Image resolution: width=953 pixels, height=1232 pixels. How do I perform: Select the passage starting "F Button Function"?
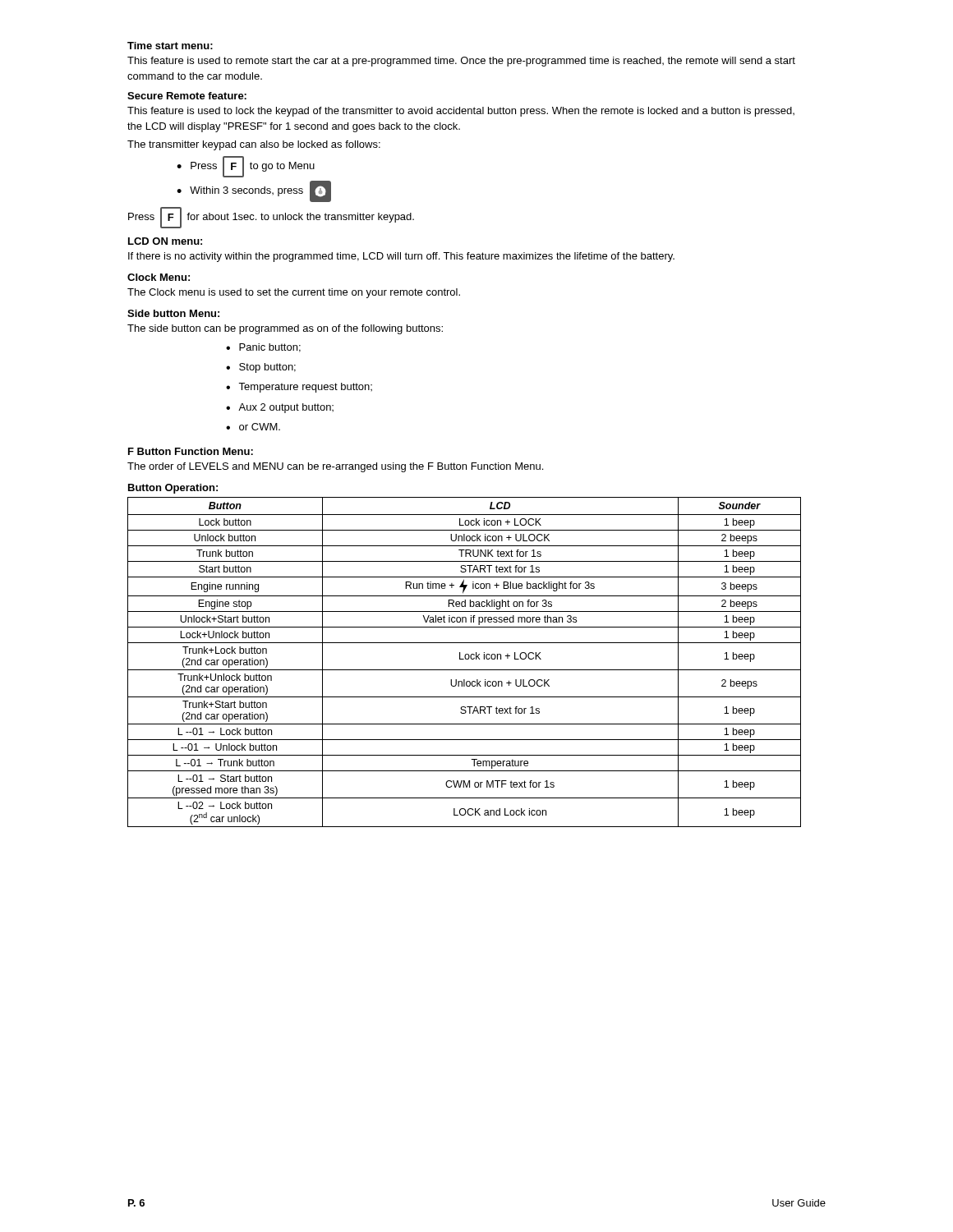tap(191, 451)
